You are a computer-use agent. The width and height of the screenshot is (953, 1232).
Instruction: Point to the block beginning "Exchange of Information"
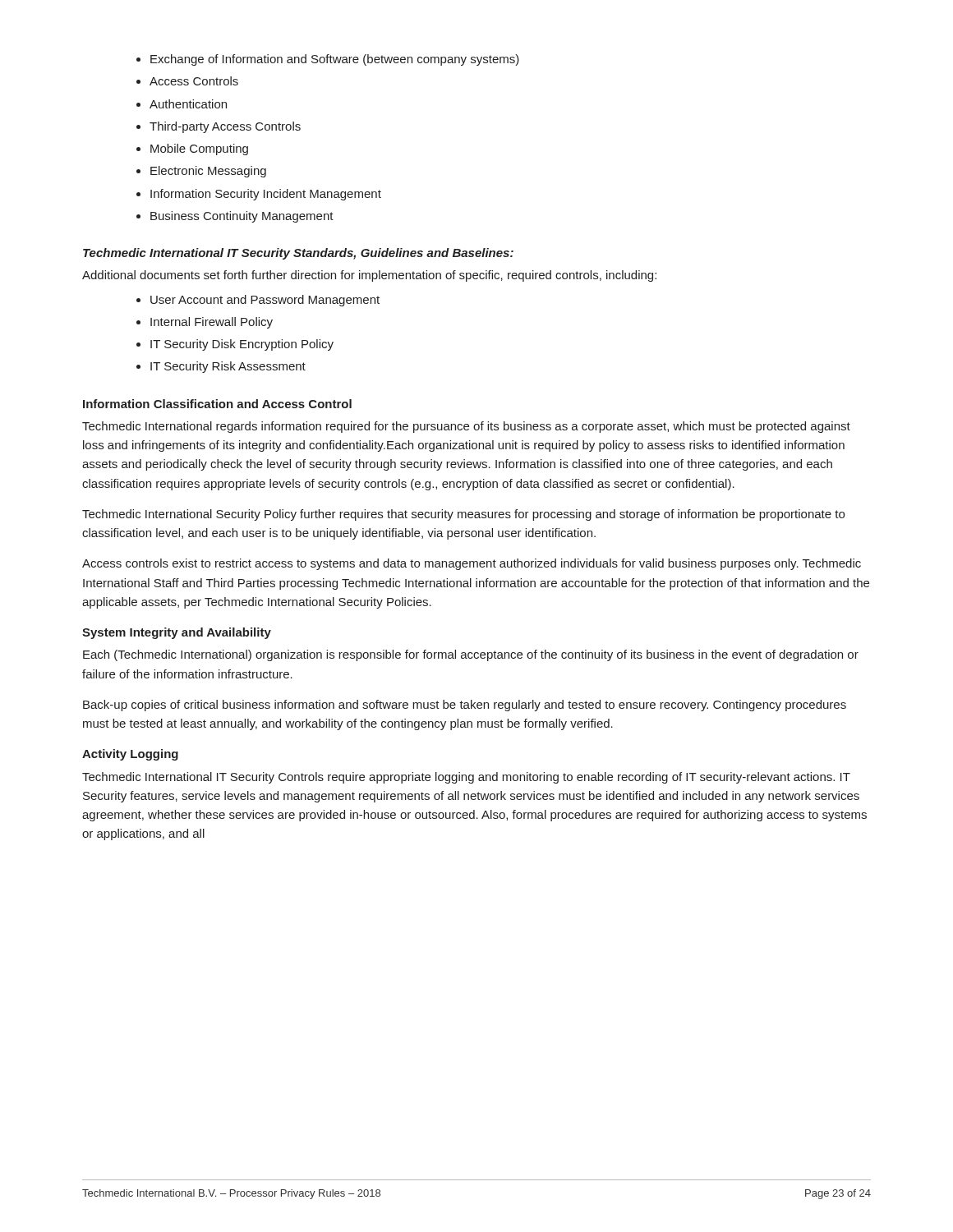(x=501, y=59)
